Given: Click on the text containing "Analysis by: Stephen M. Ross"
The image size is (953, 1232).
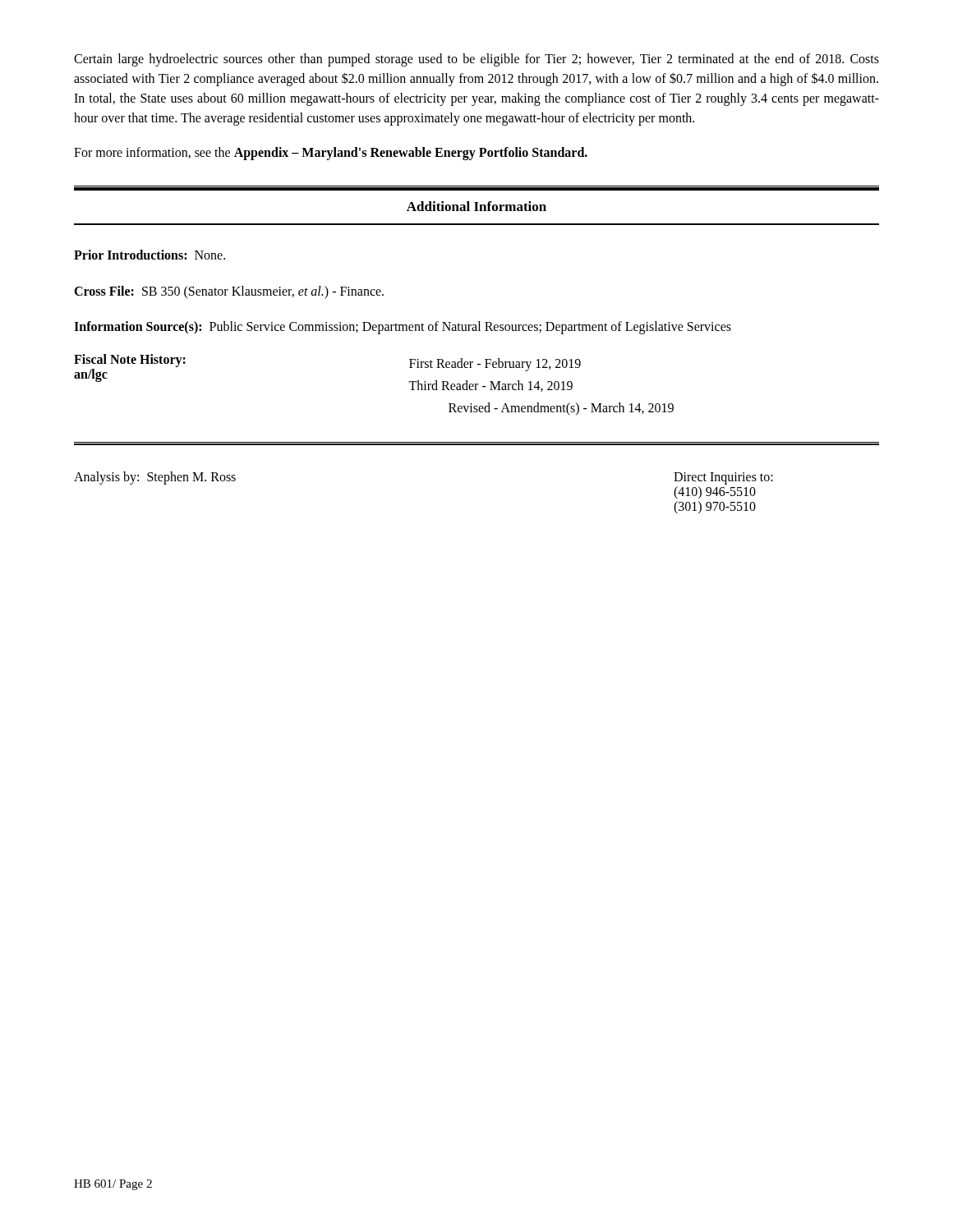Looking at the screenshot, I should point(155,477).
